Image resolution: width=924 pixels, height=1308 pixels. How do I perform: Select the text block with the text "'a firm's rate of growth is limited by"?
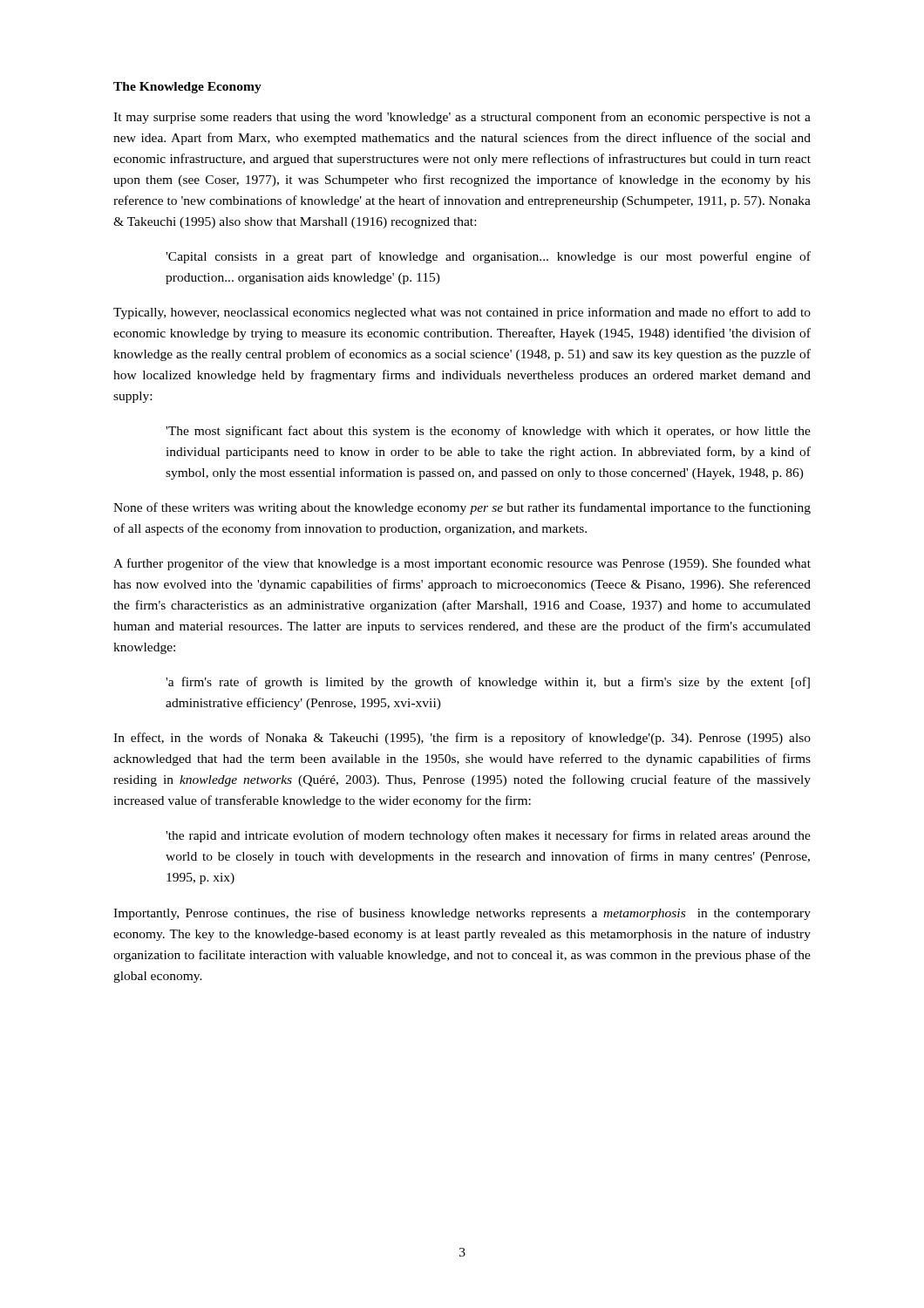tap(488, 692)
